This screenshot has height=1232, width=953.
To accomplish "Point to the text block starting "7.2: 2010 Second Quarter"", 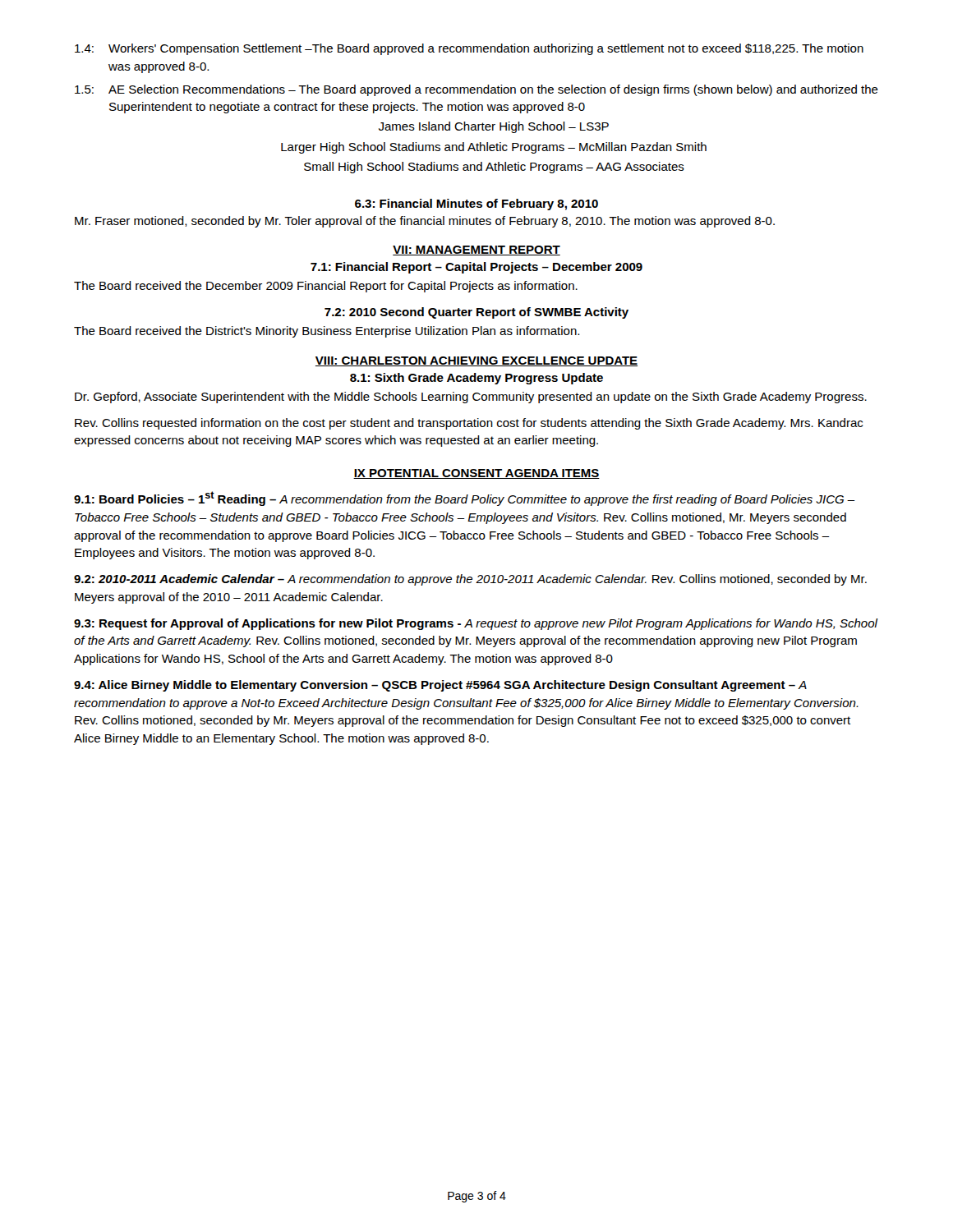I will click(476, 312).
